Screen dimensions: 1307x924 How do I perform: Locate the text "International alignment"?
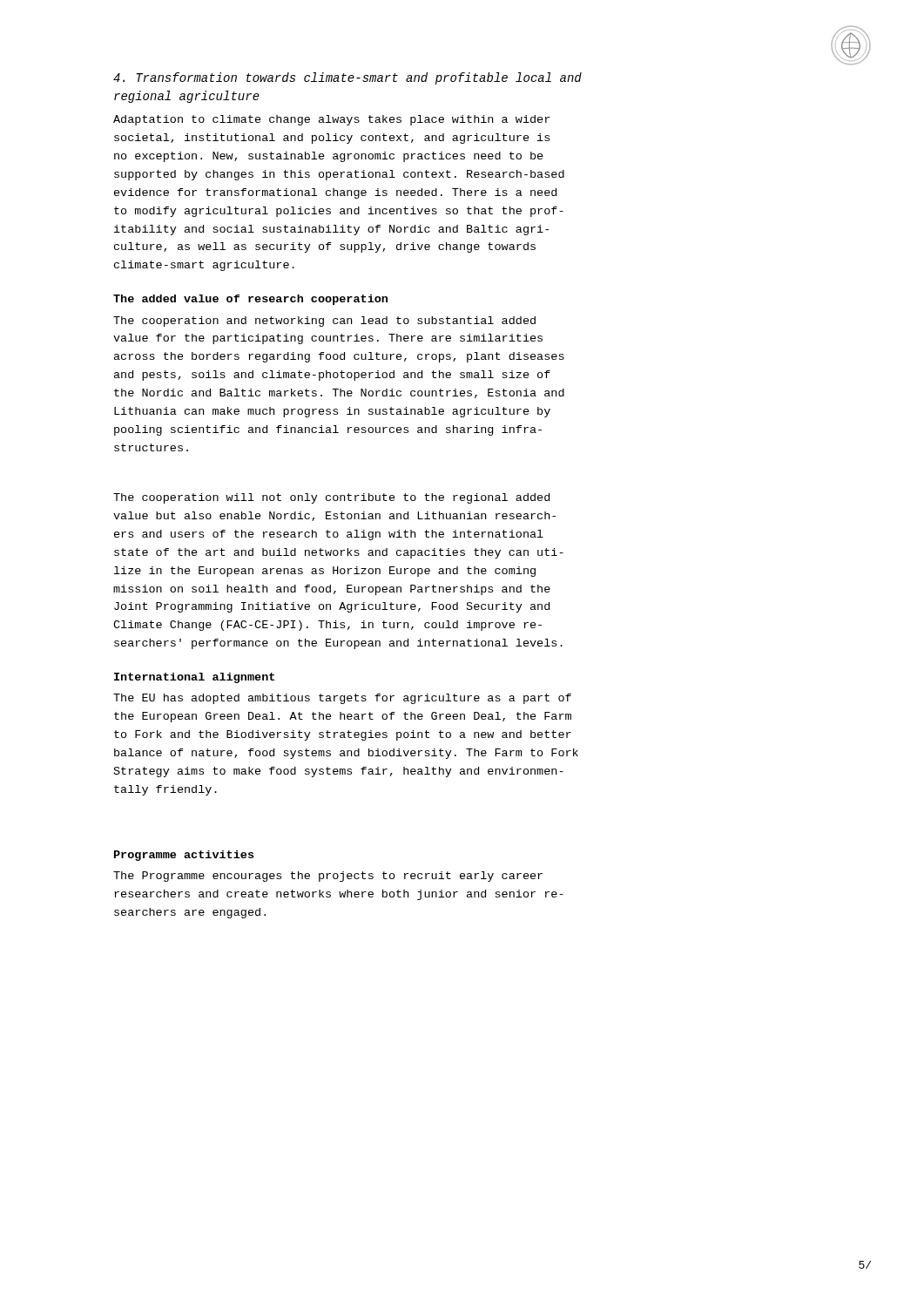(194, 678)
